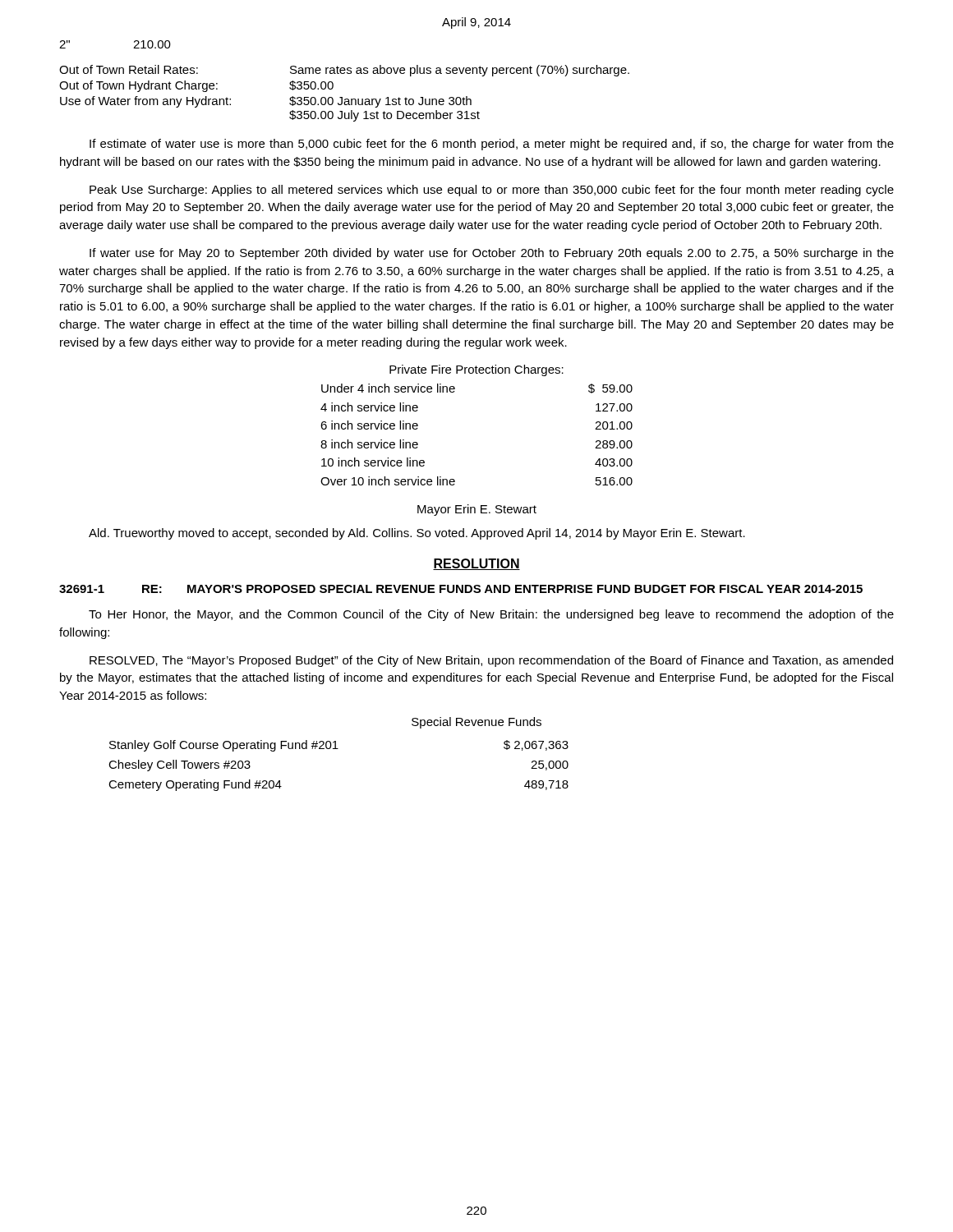Point to the block beginning "To Her Honor, the Mayor, and the"

pos(476,623)
